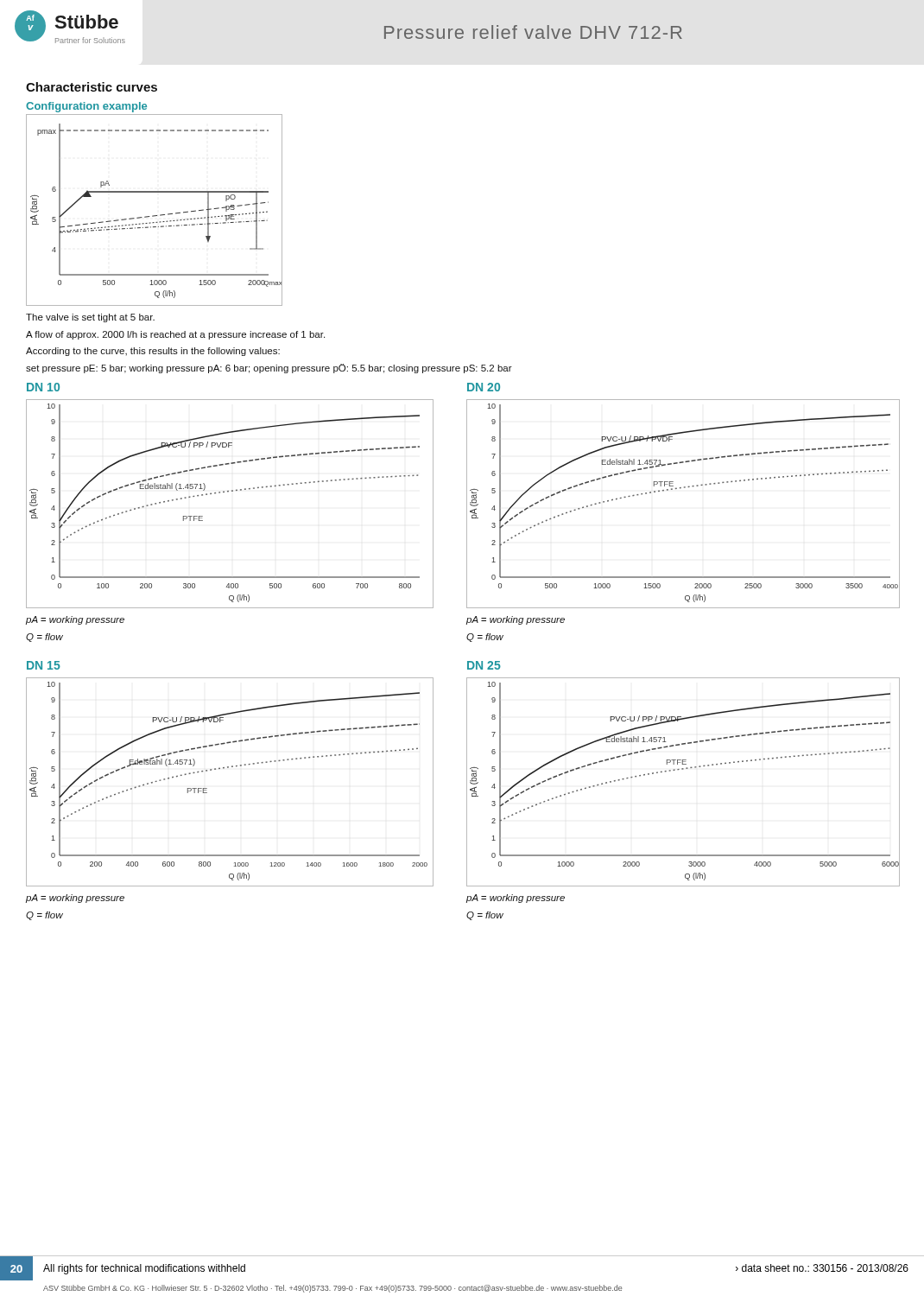Locate the section header that reads "DN 15"
924x1296 pixels.
pyautogui.click(x=43, y=665)
